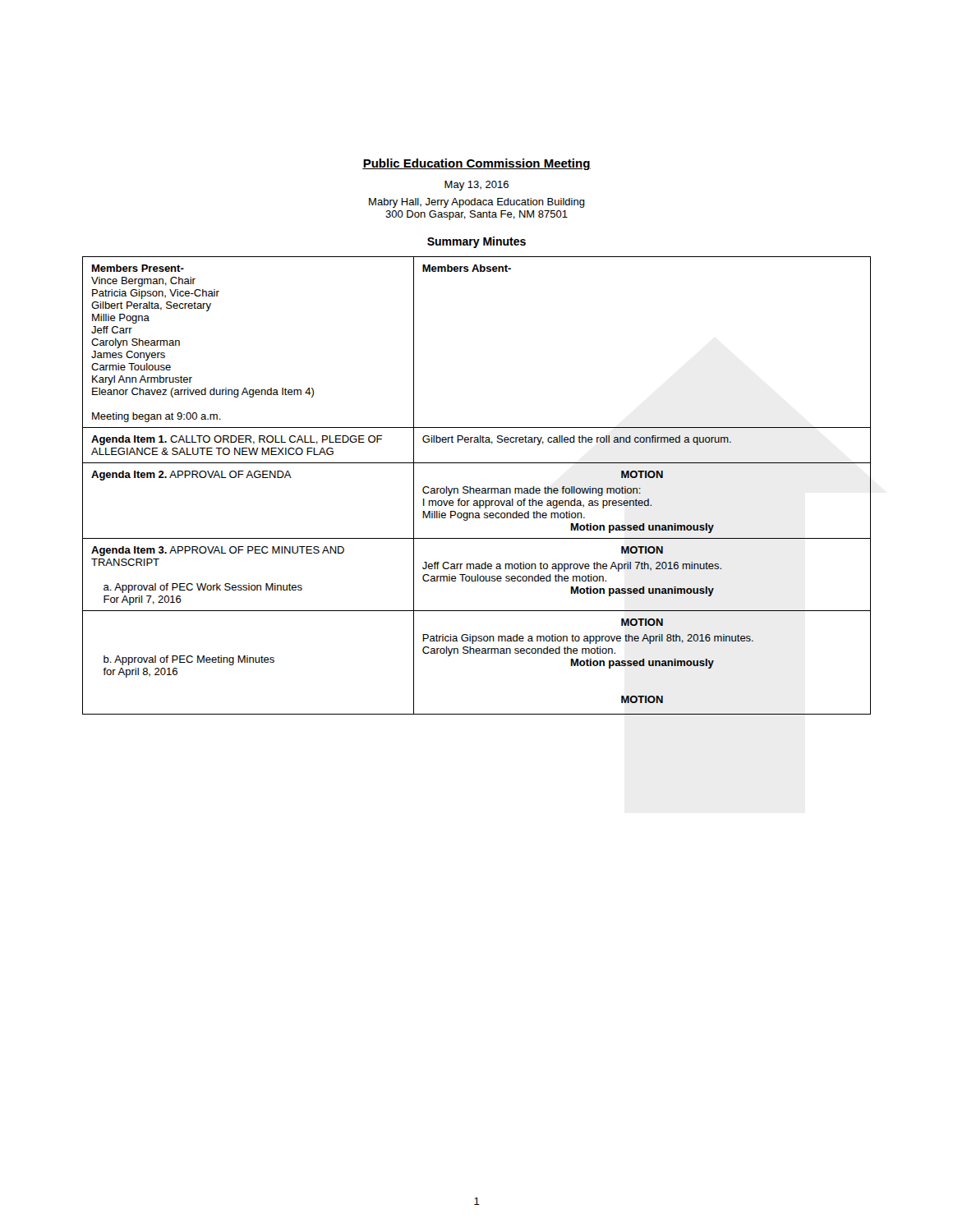Find the table that mentions "b. Approval of PEC"
This screenshot has height=1232, width=953.
point(476,485)
